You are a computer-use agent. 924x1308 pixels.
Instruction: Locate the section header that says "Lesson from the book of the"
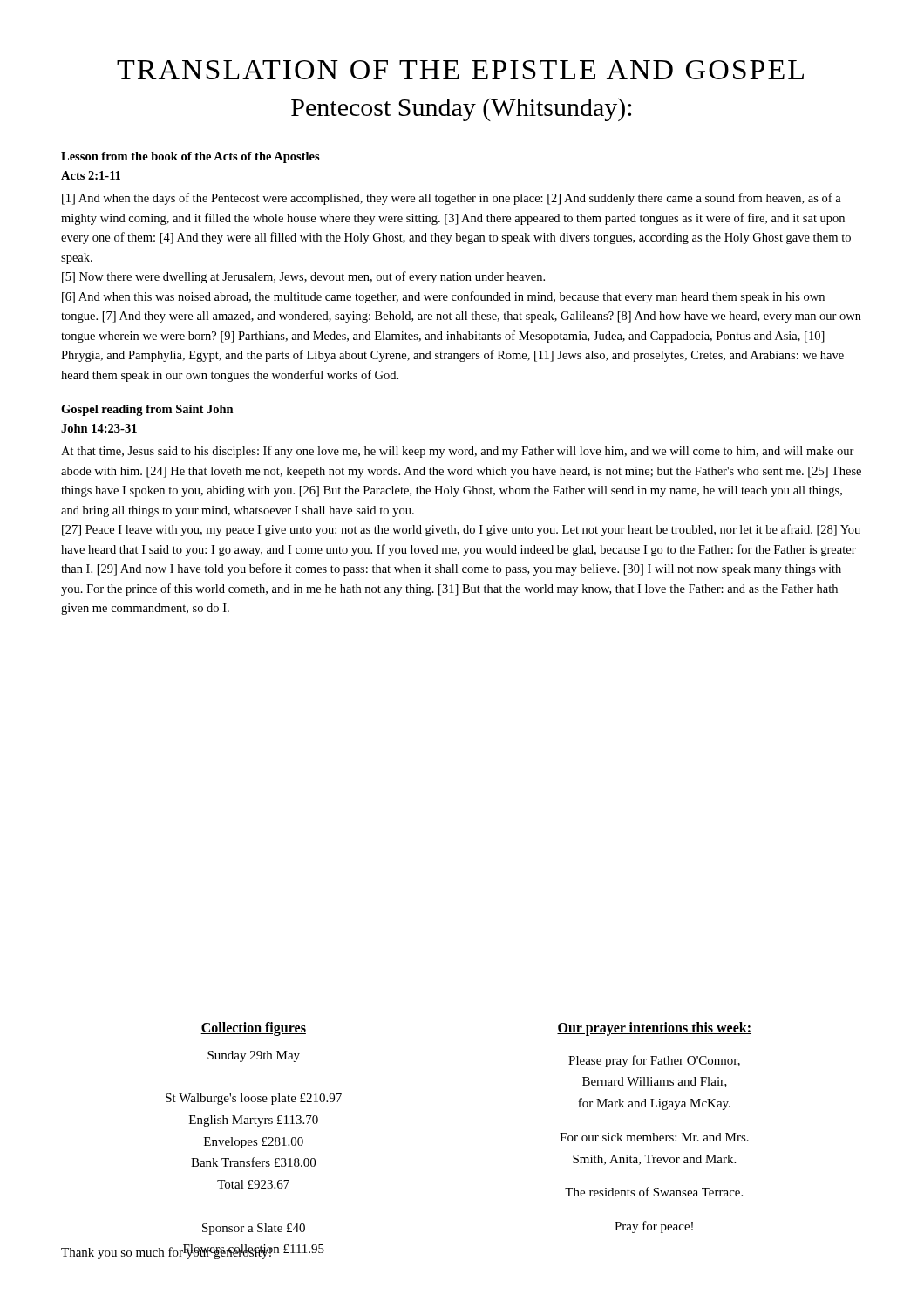190,157
